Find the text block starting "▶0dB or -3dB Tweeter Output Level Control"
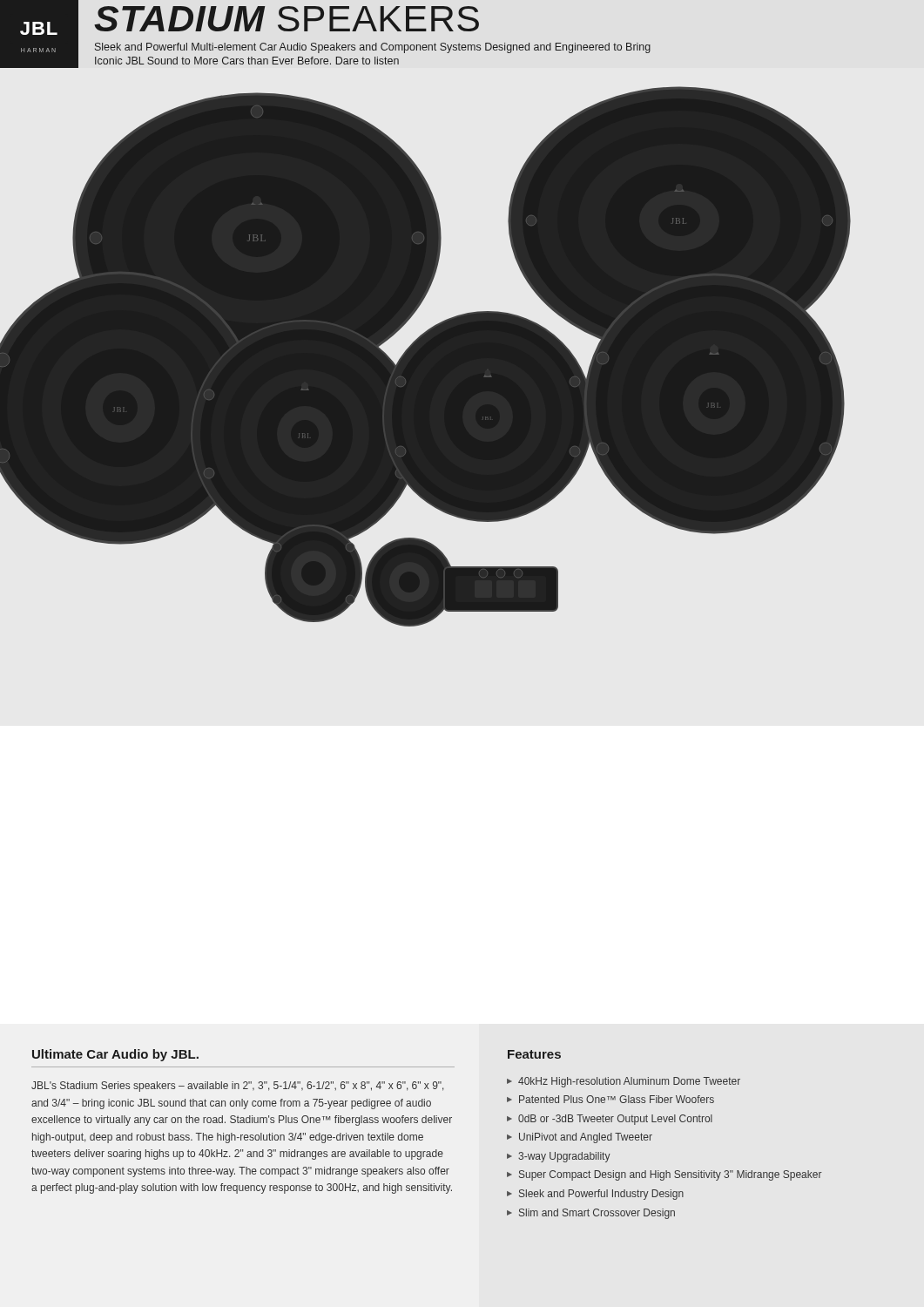 (x=610, y=1119)
